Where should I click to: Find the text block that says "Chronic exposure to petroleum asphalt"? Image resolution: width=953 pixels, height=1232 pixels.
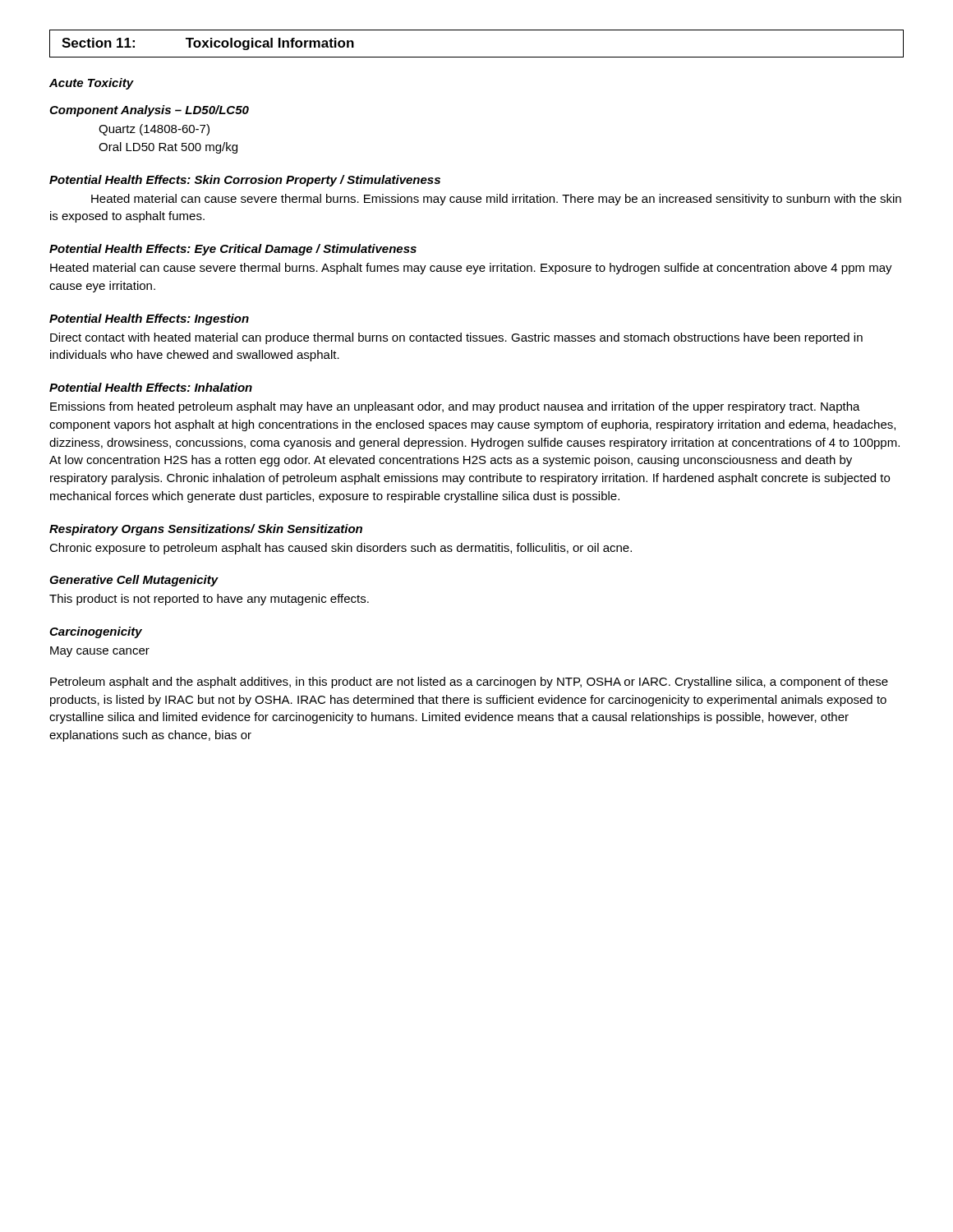[x=341, y=547]
